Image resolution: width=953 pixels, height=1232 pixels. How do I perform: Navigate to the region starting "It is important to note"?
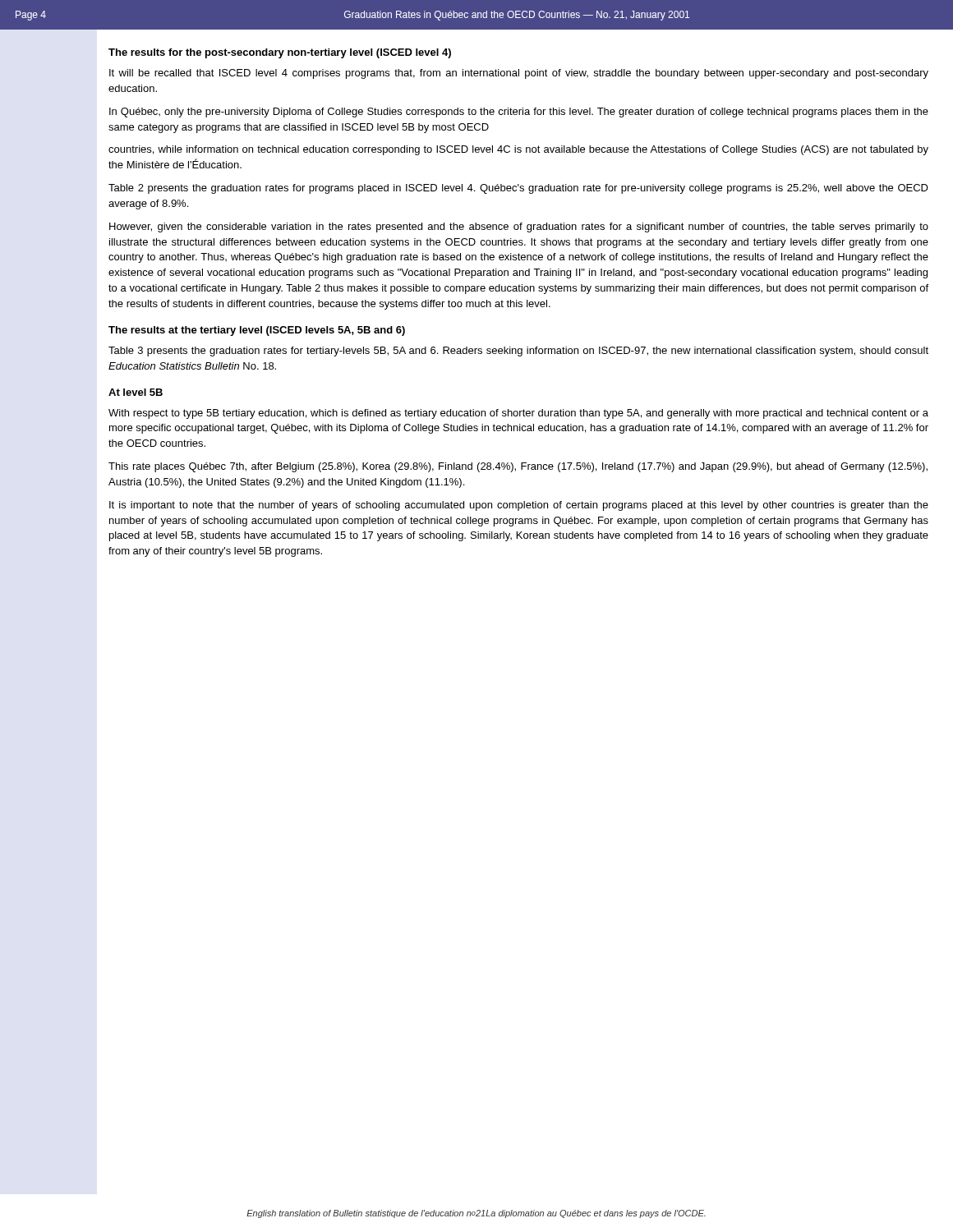518,528
